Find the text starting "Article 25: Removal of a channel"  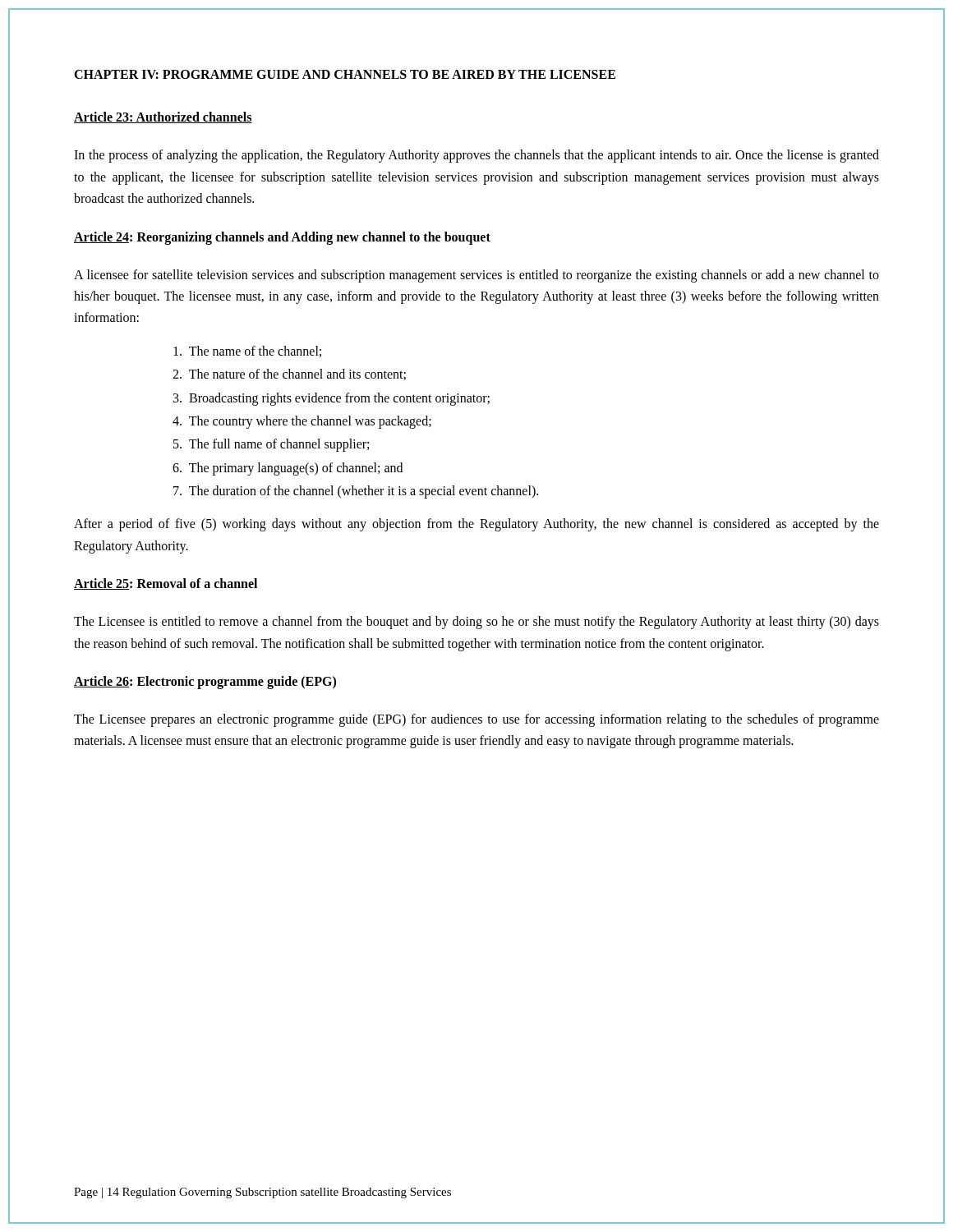click(166, 584)
